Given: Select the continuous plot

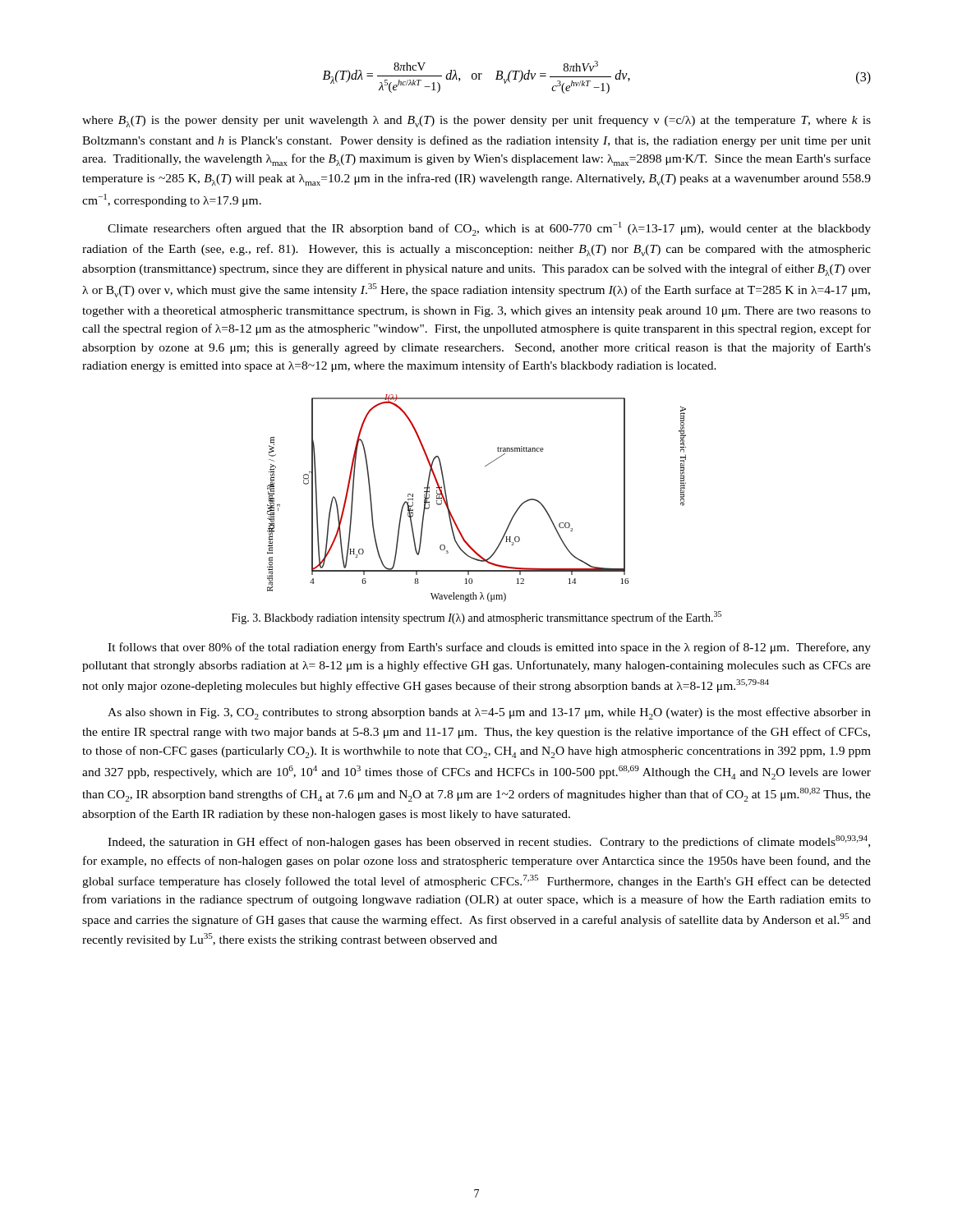Looking at the screenshot, I should click(476, 497).
